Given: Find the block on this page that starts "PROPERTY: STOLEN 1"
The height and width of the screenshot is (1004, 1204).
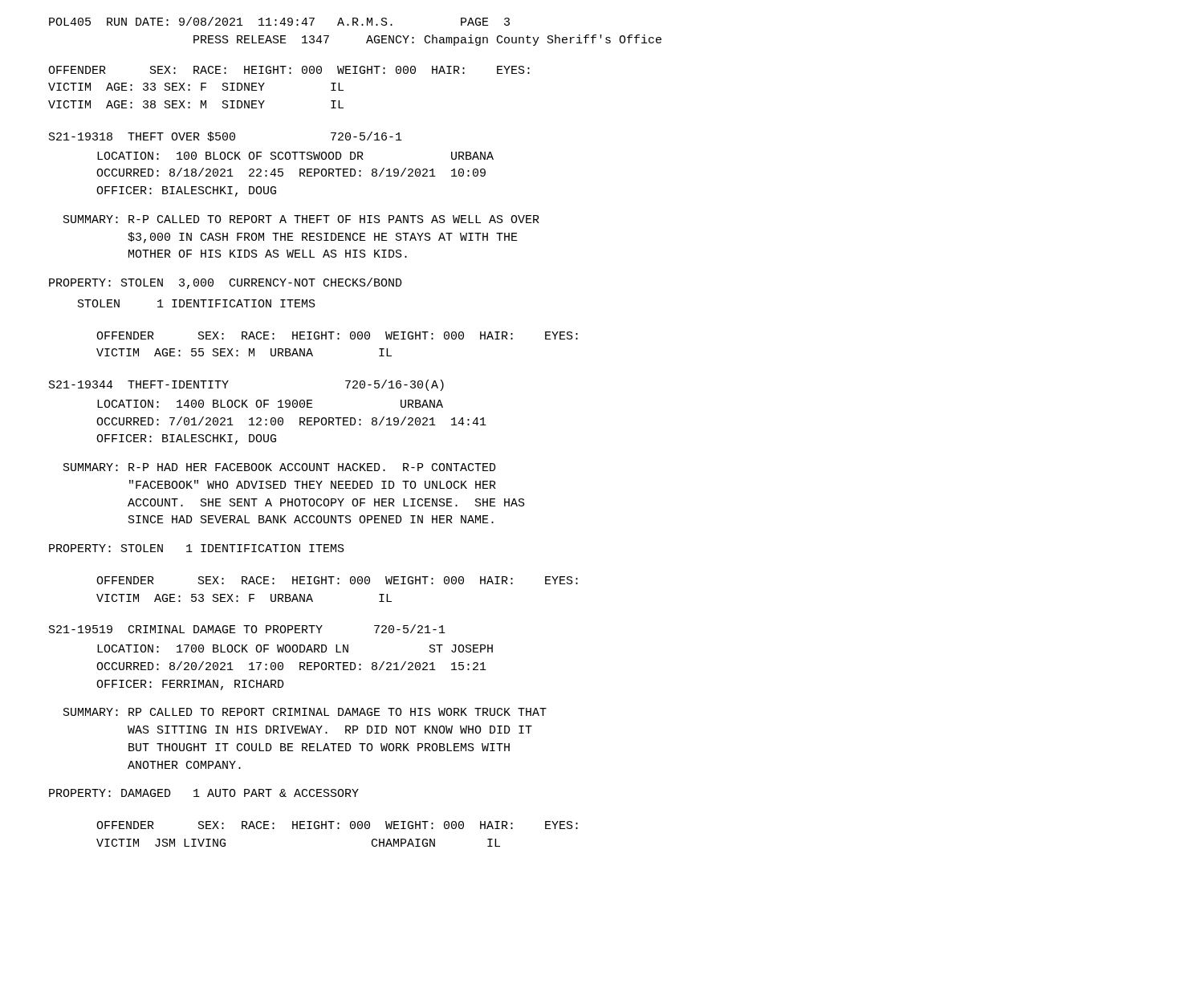Looking at the screenshot, I should coord(81,548).
